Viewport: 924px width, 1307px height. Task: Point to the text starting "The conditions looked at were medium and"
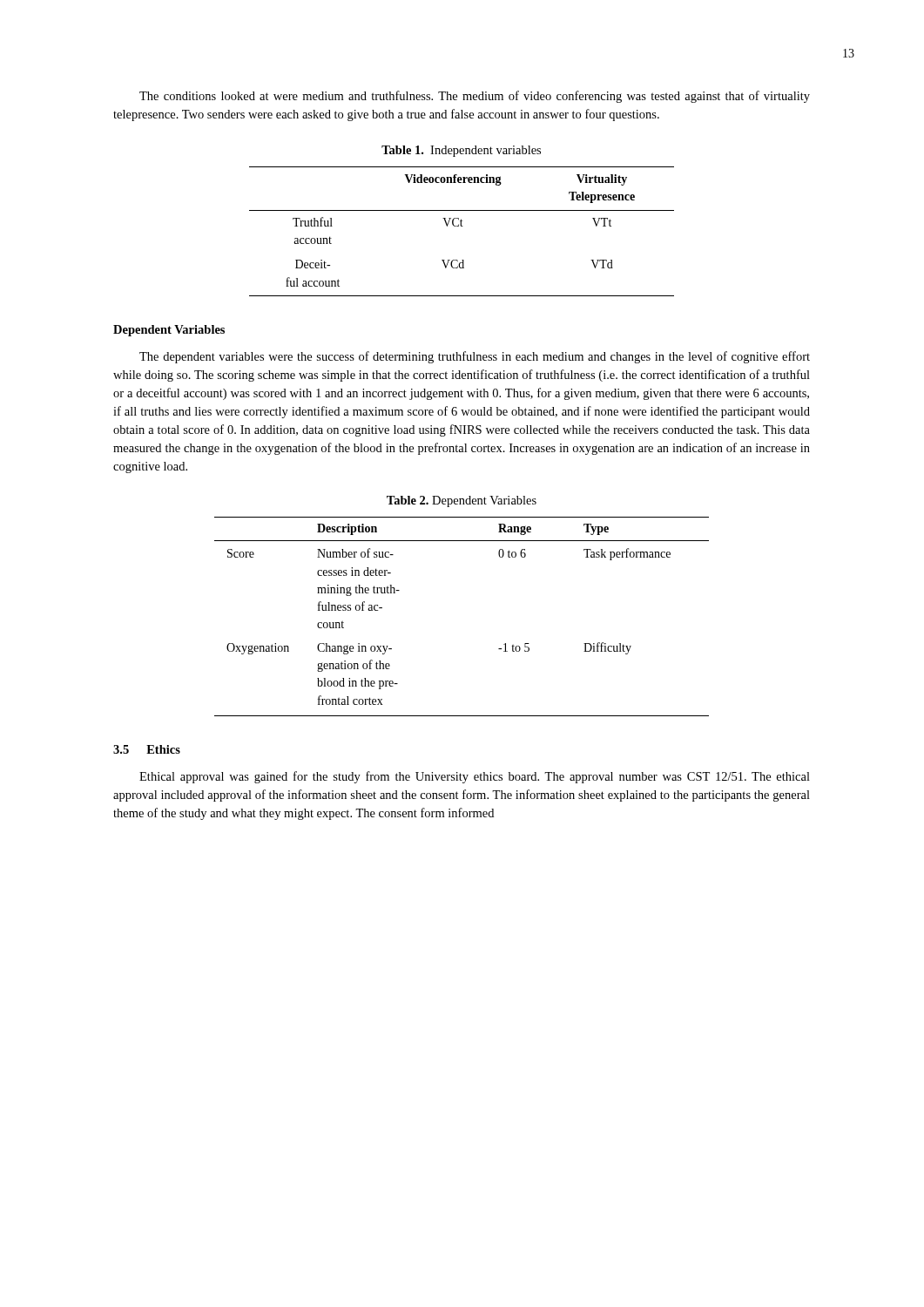coord(462,105)
